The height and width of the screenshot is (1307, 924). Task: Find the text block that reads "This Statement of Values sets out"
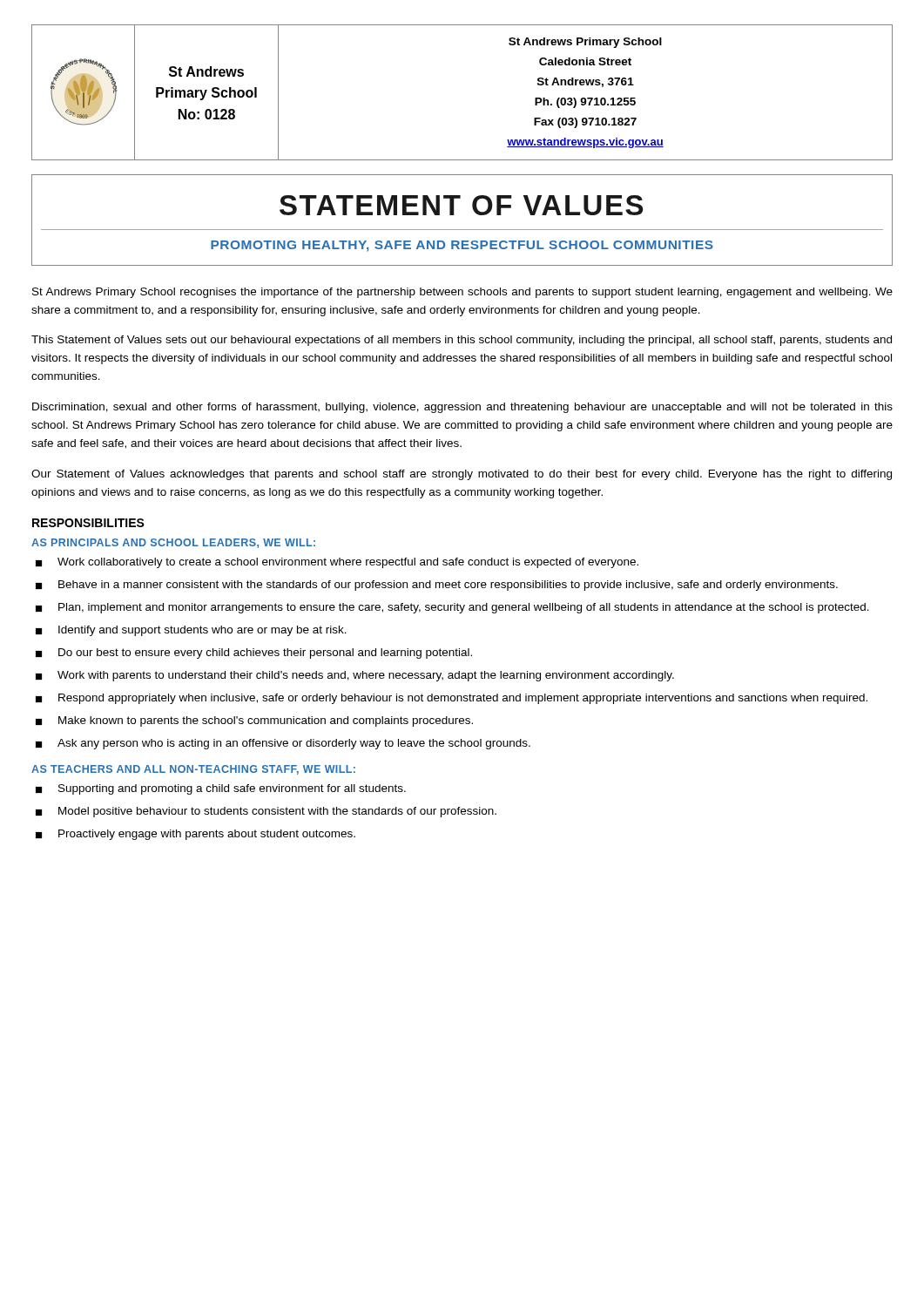[462, 358]
